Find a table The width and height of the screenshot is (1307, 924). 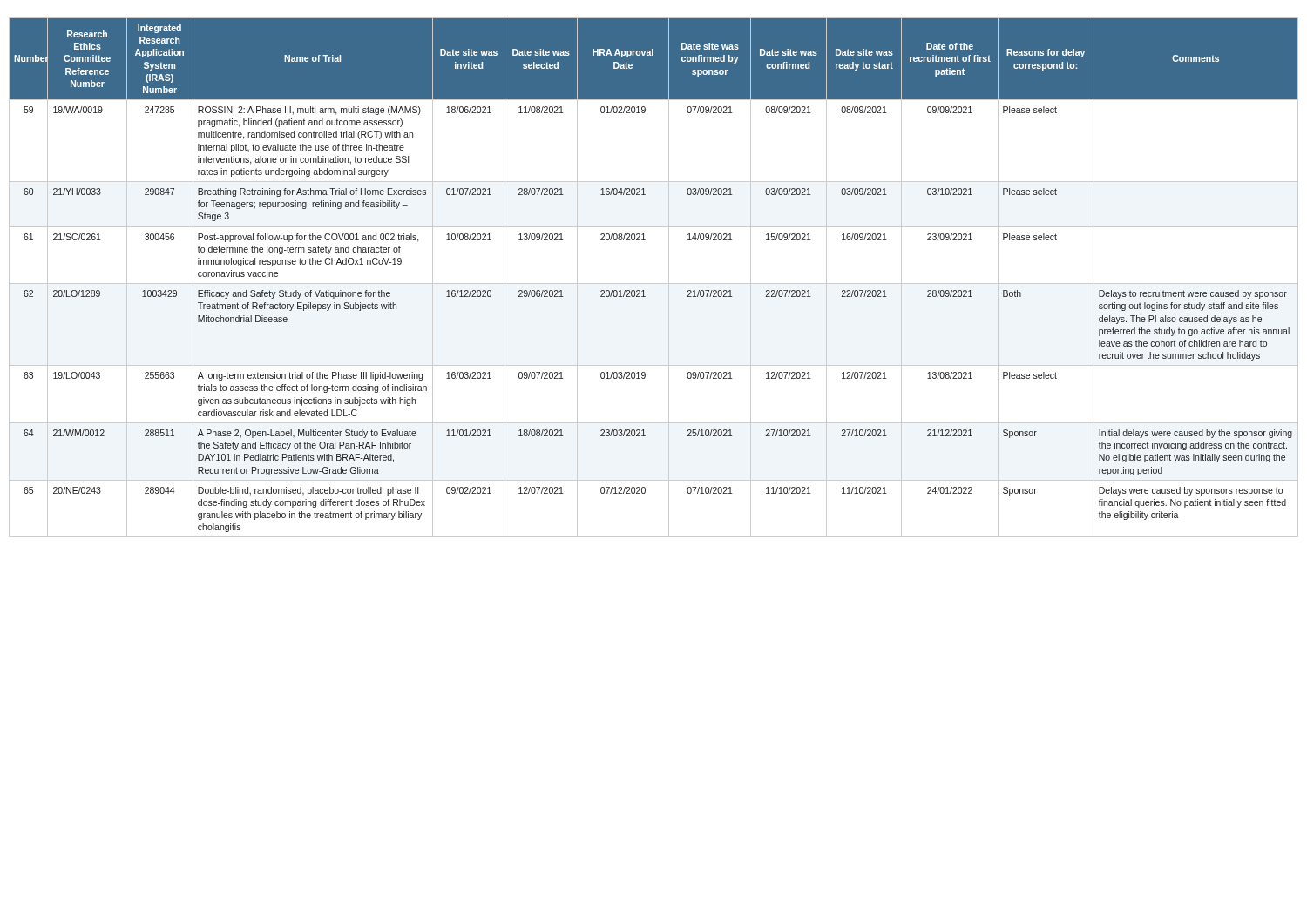654,278
